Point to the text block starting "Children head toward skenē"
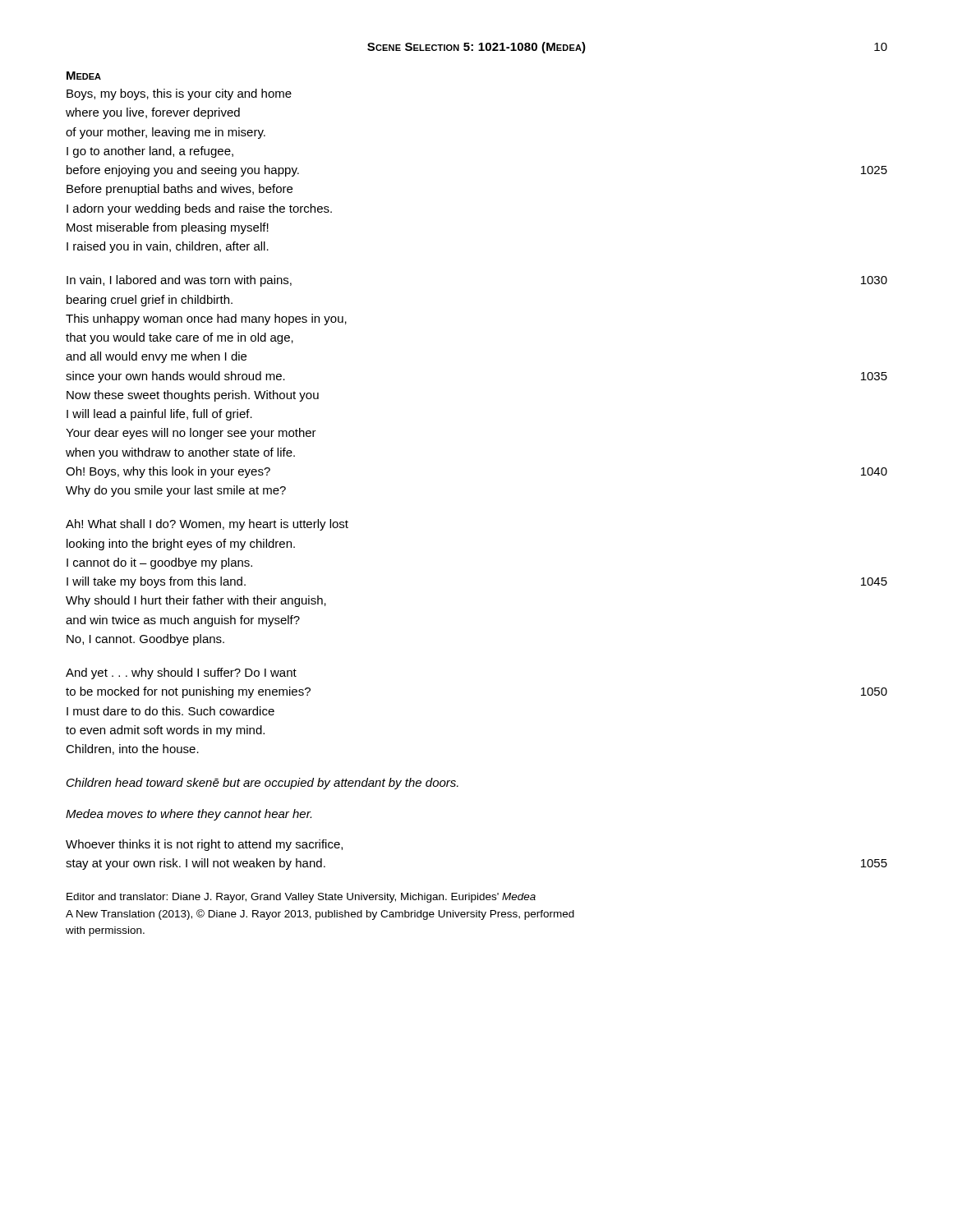This screenshot has height=1232, width=953. pos(263,783)
